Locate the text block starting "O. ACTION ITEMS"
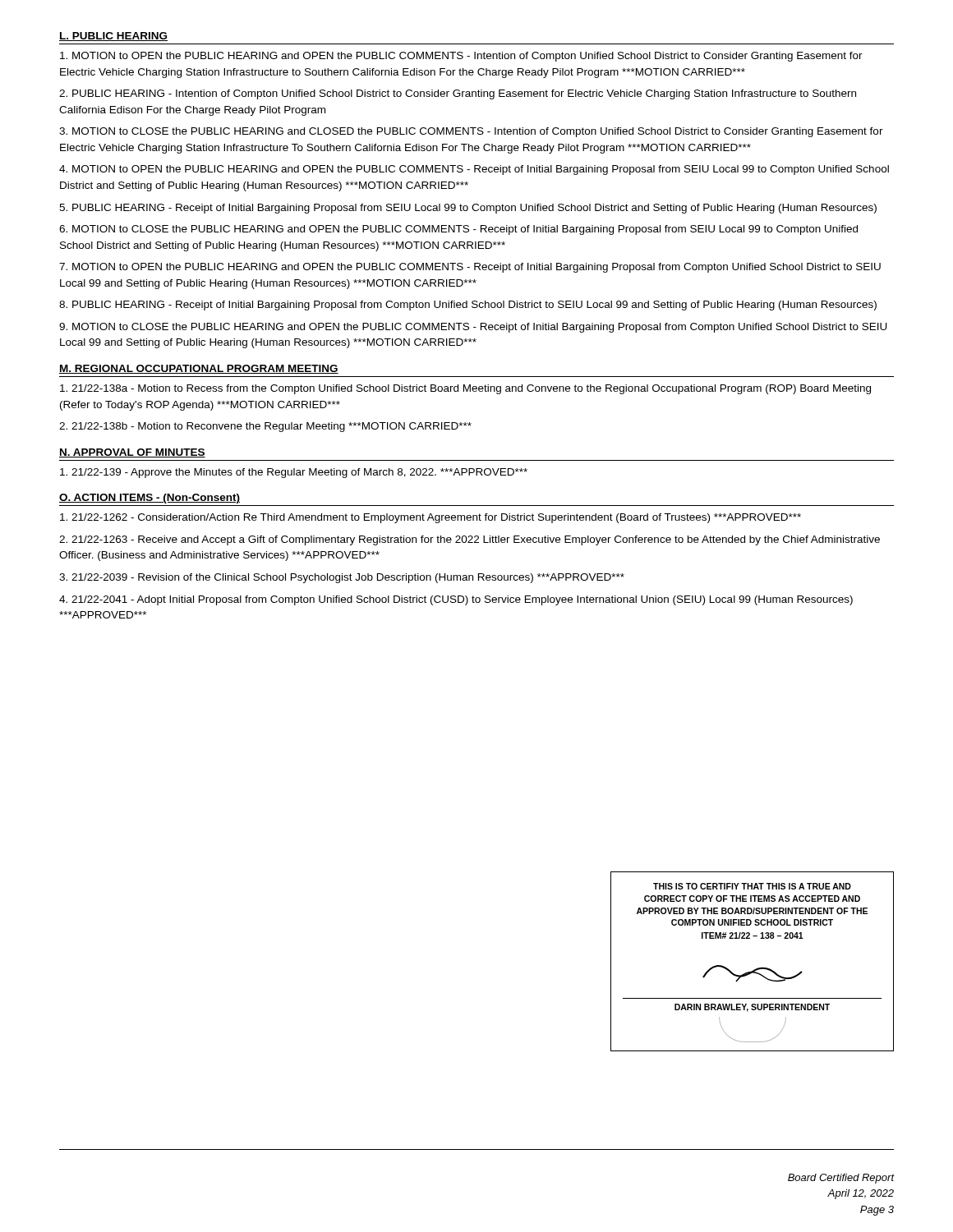953x1232 pixels. (x=150, y=497)
